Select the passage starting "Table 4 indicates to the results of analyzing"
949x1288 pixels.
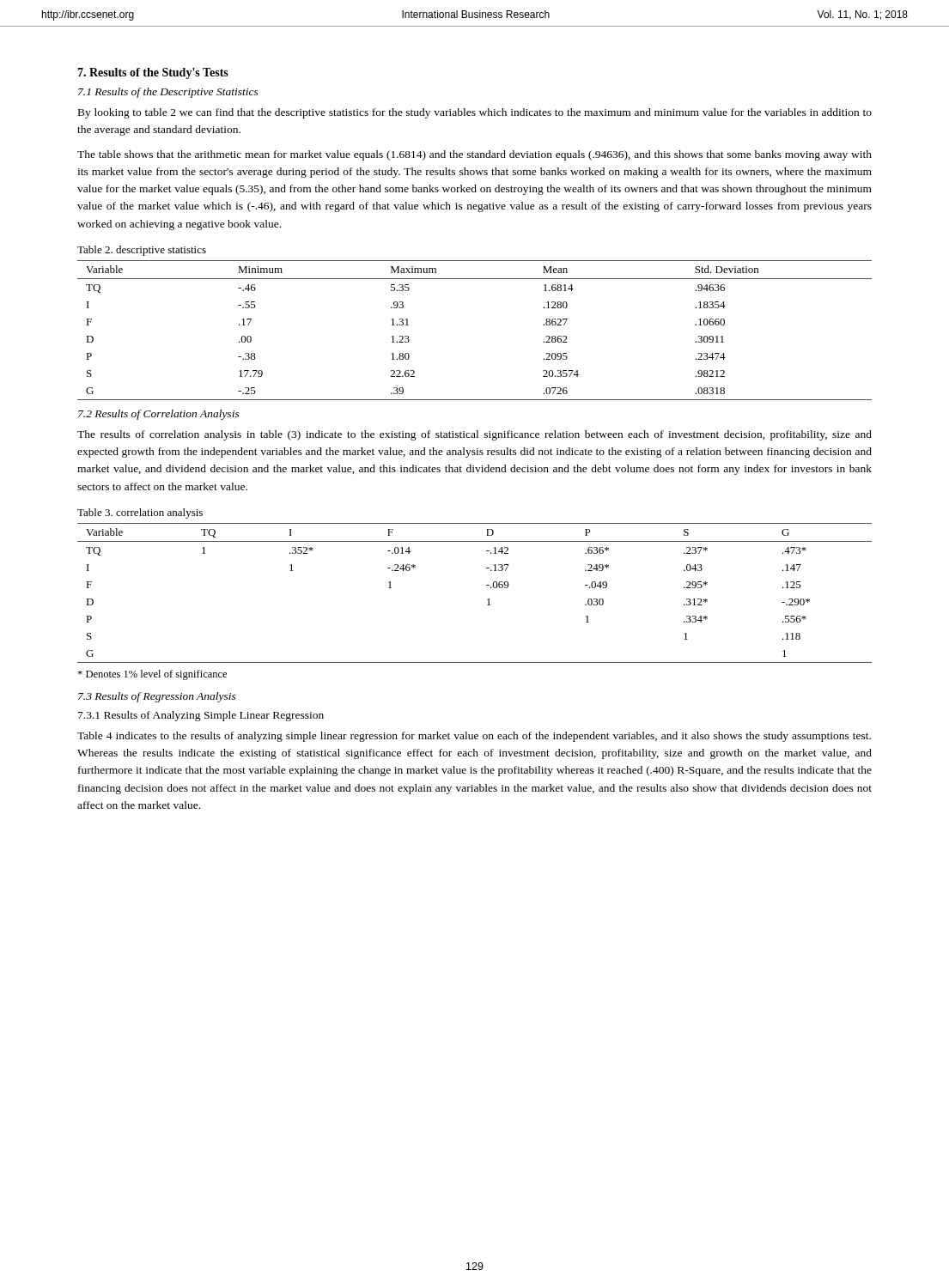tap(474, 771)
